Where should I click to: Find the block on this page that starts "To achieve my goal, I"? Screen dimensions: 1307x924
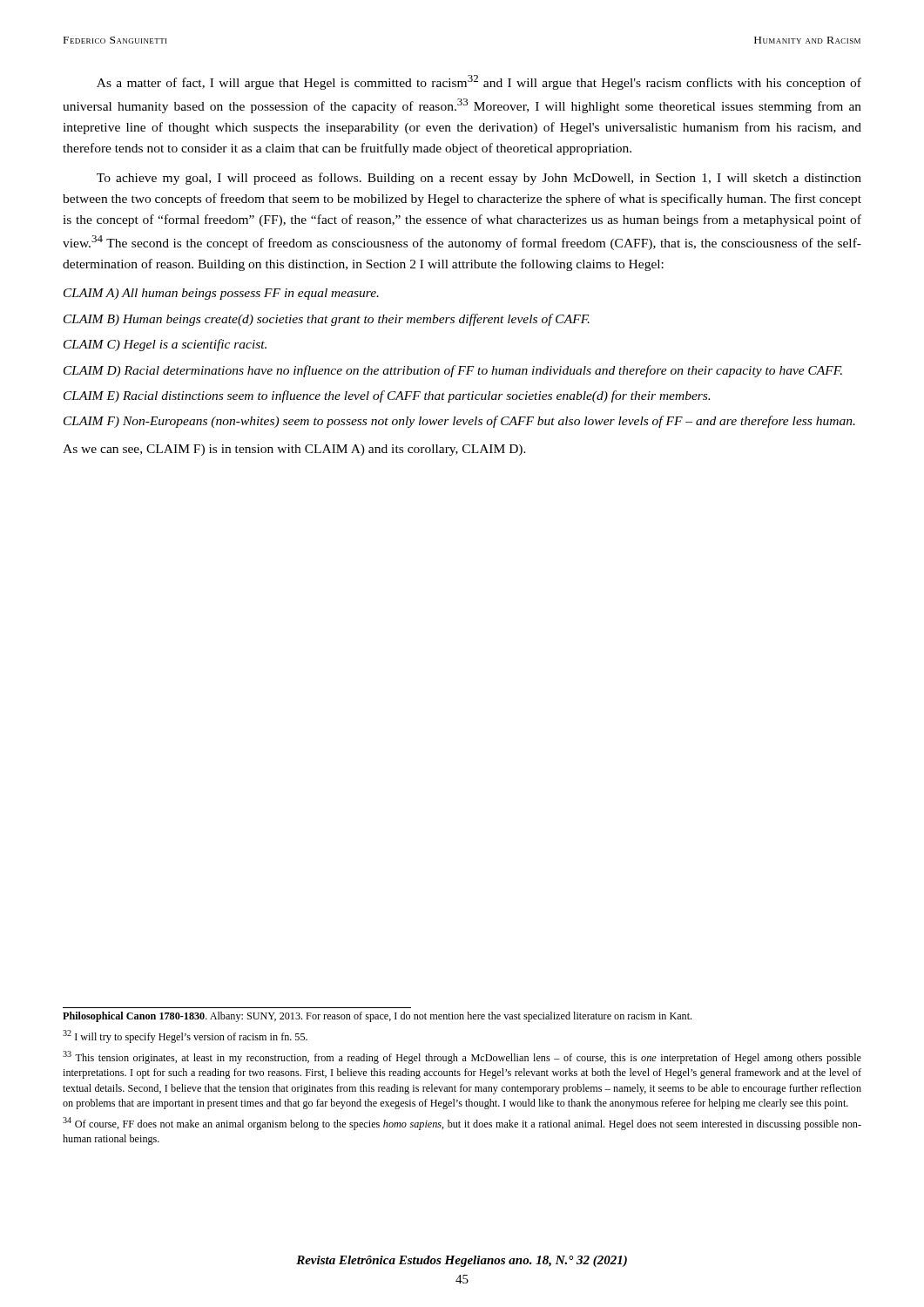pos(462,221)
